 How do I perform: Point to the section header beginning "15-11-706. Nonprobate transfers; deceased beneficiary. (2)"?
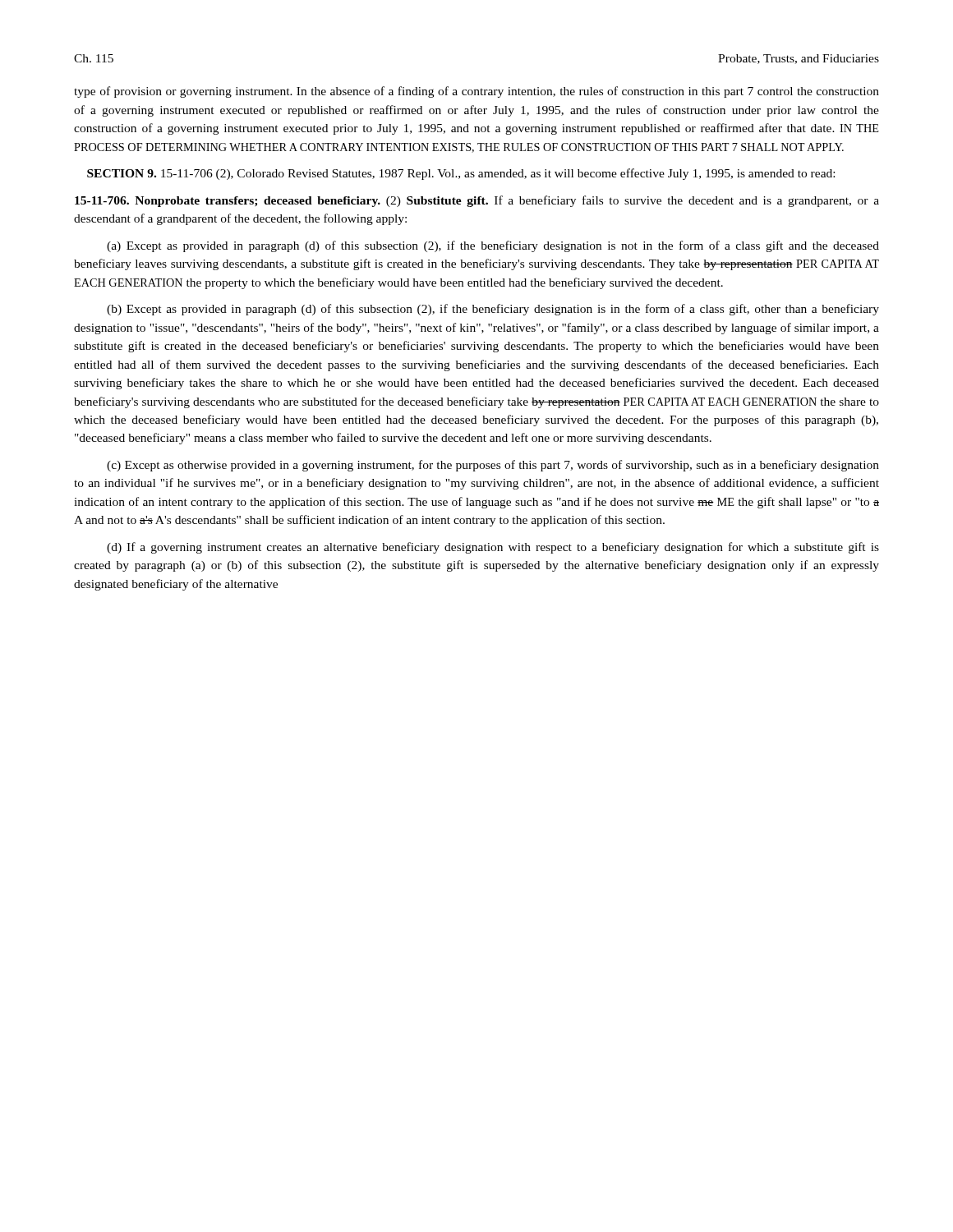coord(476,210)
